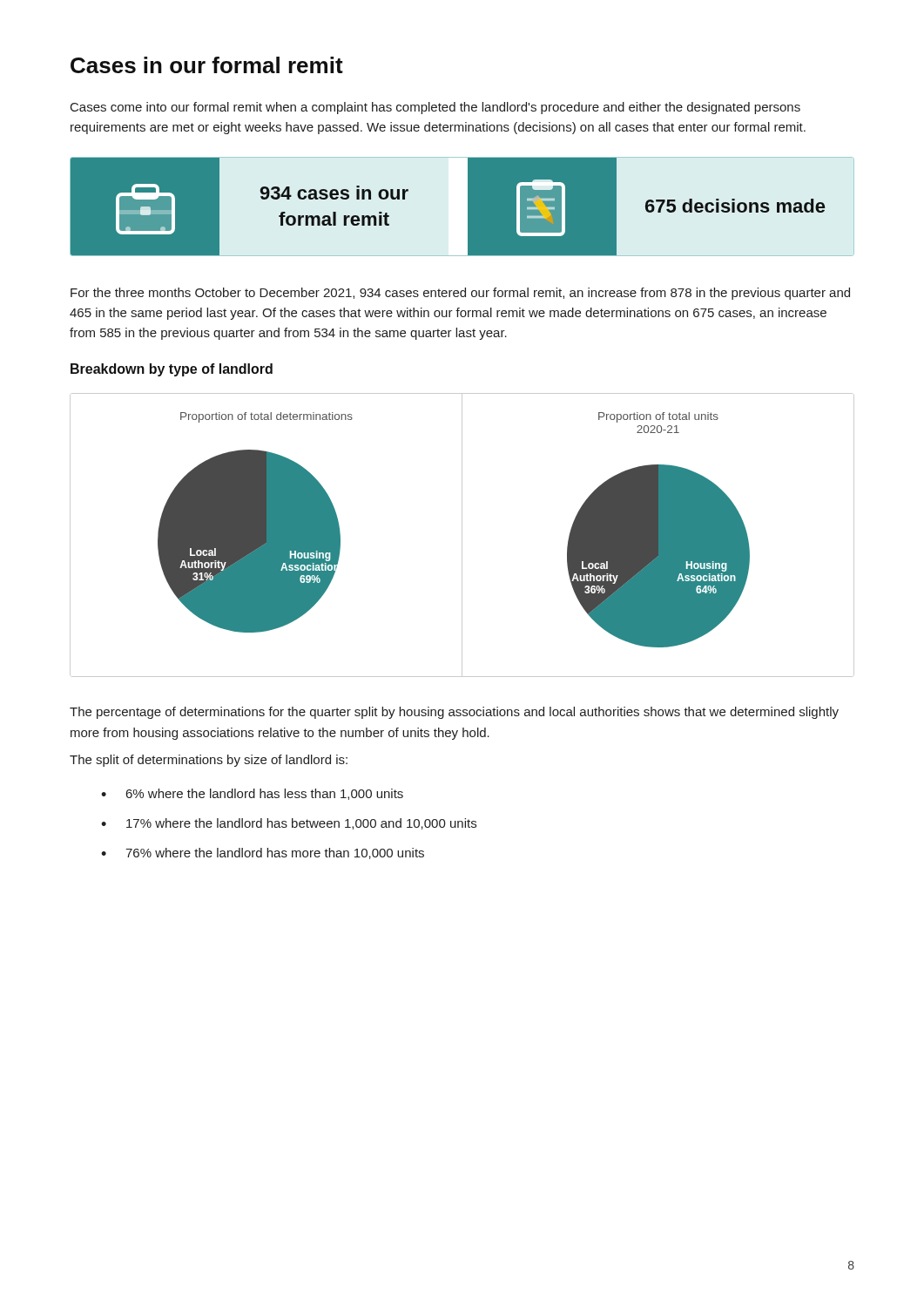This screenshot has height=1307, width=924.
Task: Click on the passage starting "• 17% where the landlord has between 1,000"
Action: [x=289, y=825]
